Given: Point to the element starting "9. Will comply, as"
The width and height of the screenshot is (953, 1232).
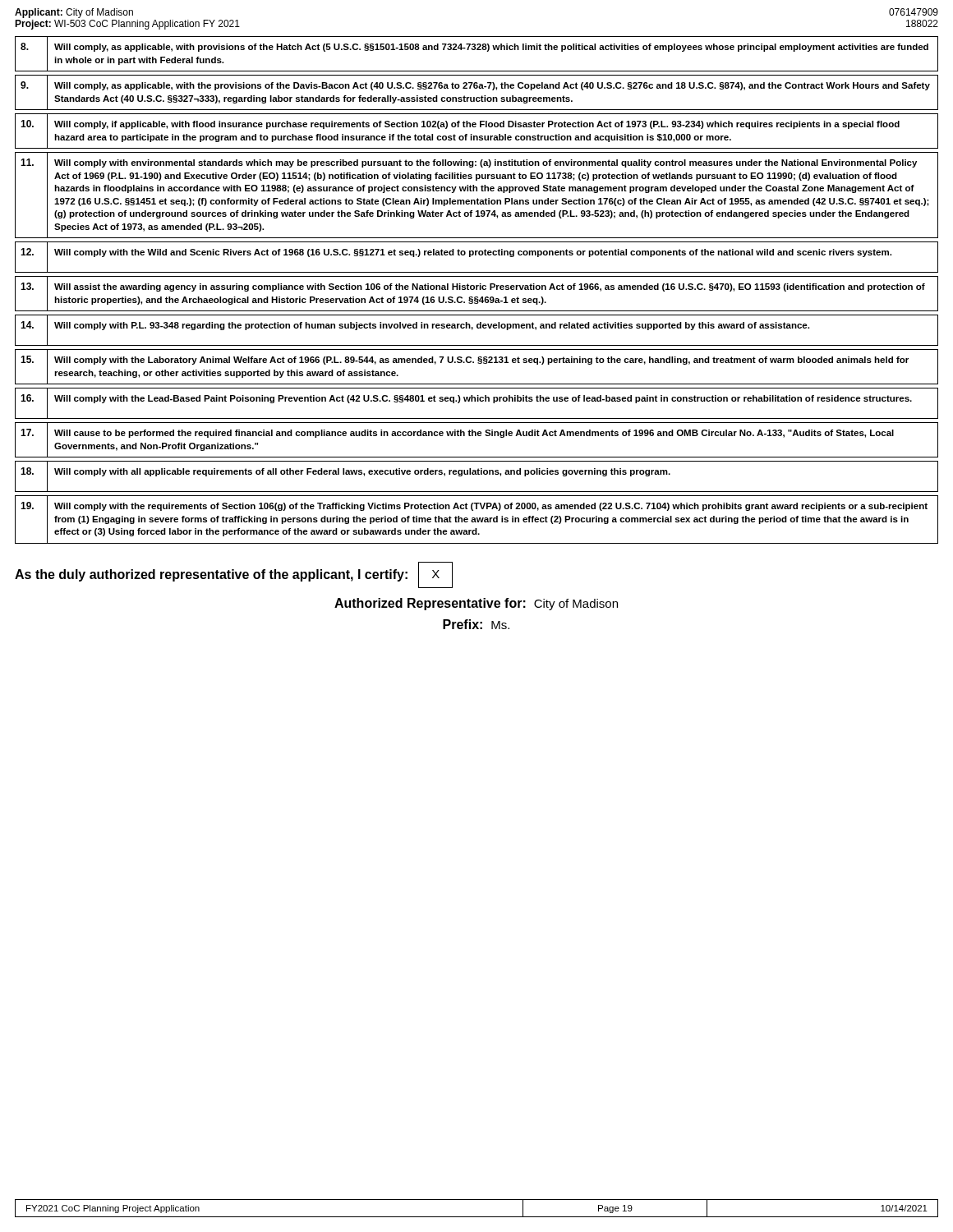Looking at the screenshot, I should [476, 92].
